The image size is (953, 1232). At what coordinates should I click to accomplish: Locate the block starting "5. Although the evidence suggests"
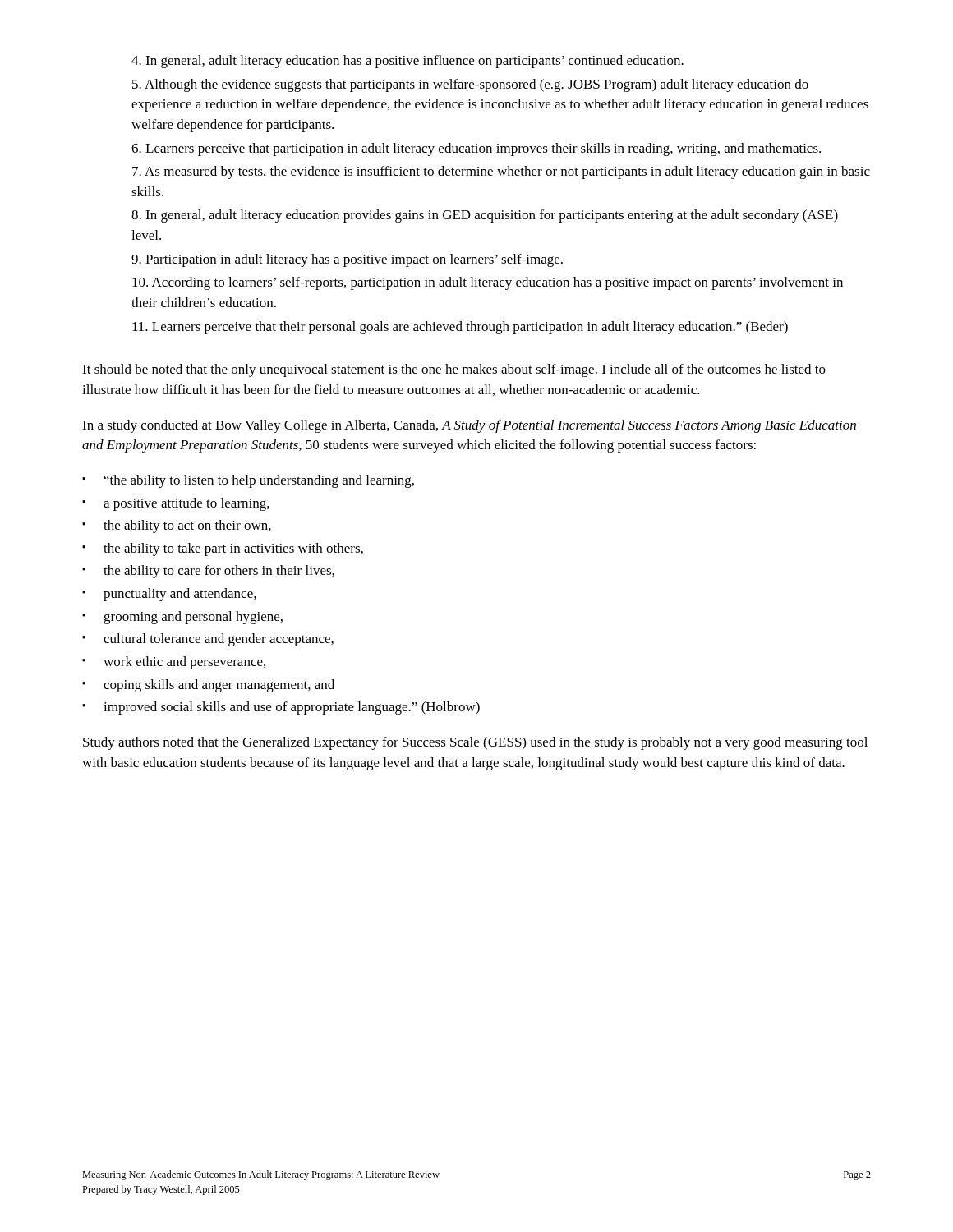500,104
